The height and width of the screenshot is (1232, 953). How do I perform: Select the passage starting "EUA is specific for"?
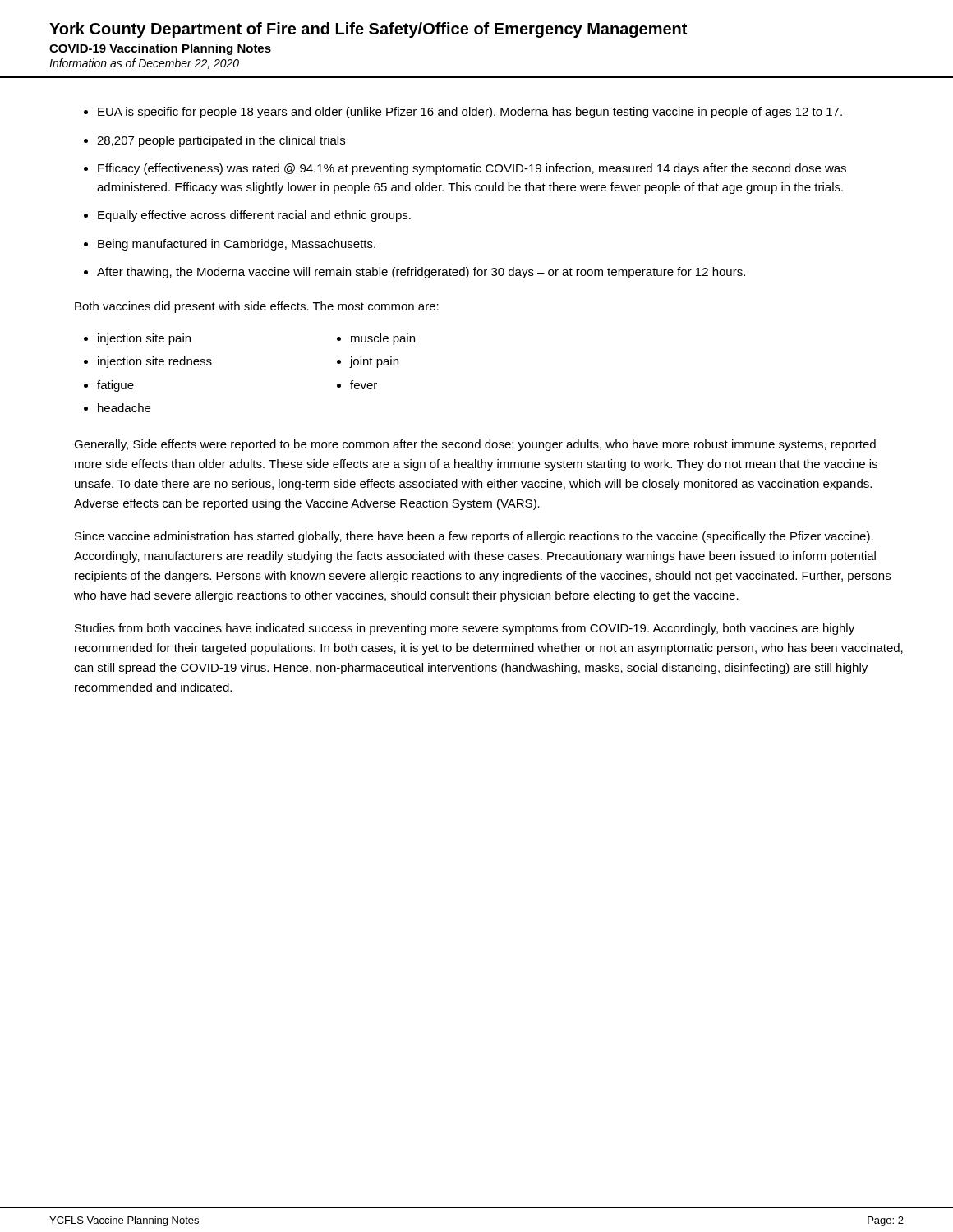(x=470, y=111)
